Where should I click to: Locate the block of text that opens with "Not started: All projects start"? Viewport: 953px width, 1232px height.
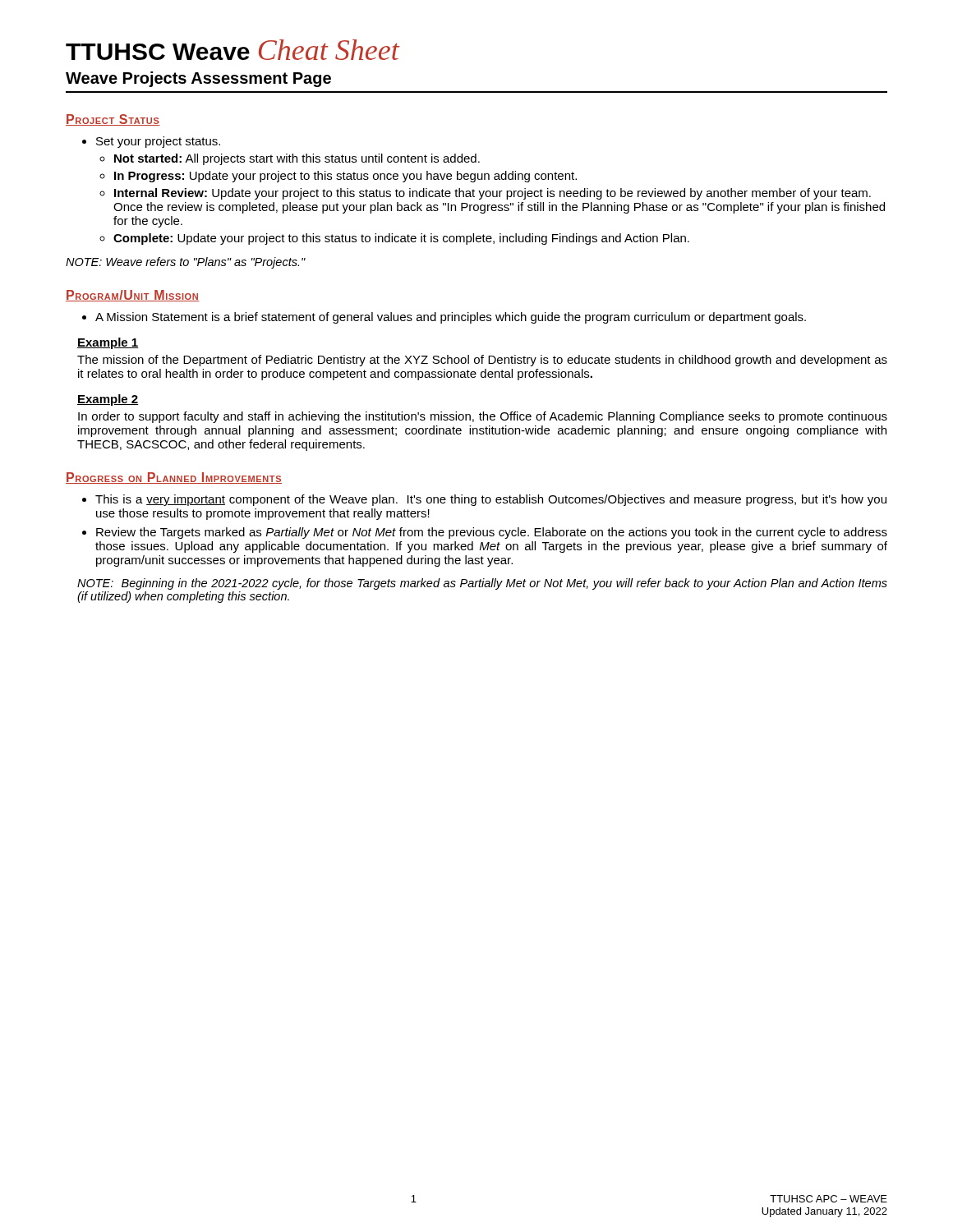coord(297,158)
